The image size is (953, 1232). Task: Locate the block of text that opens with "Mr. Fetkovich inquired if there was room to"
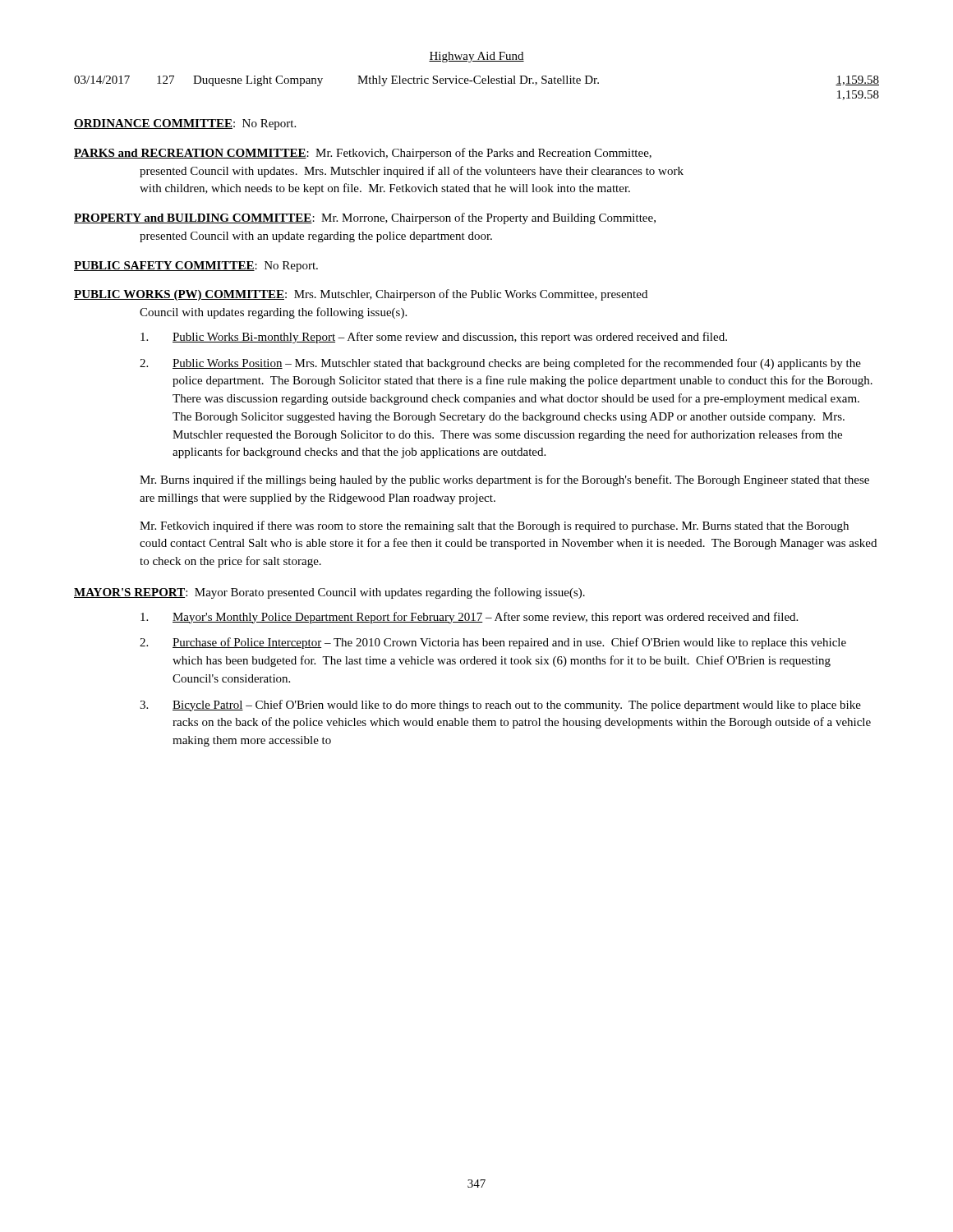[508, 543]
